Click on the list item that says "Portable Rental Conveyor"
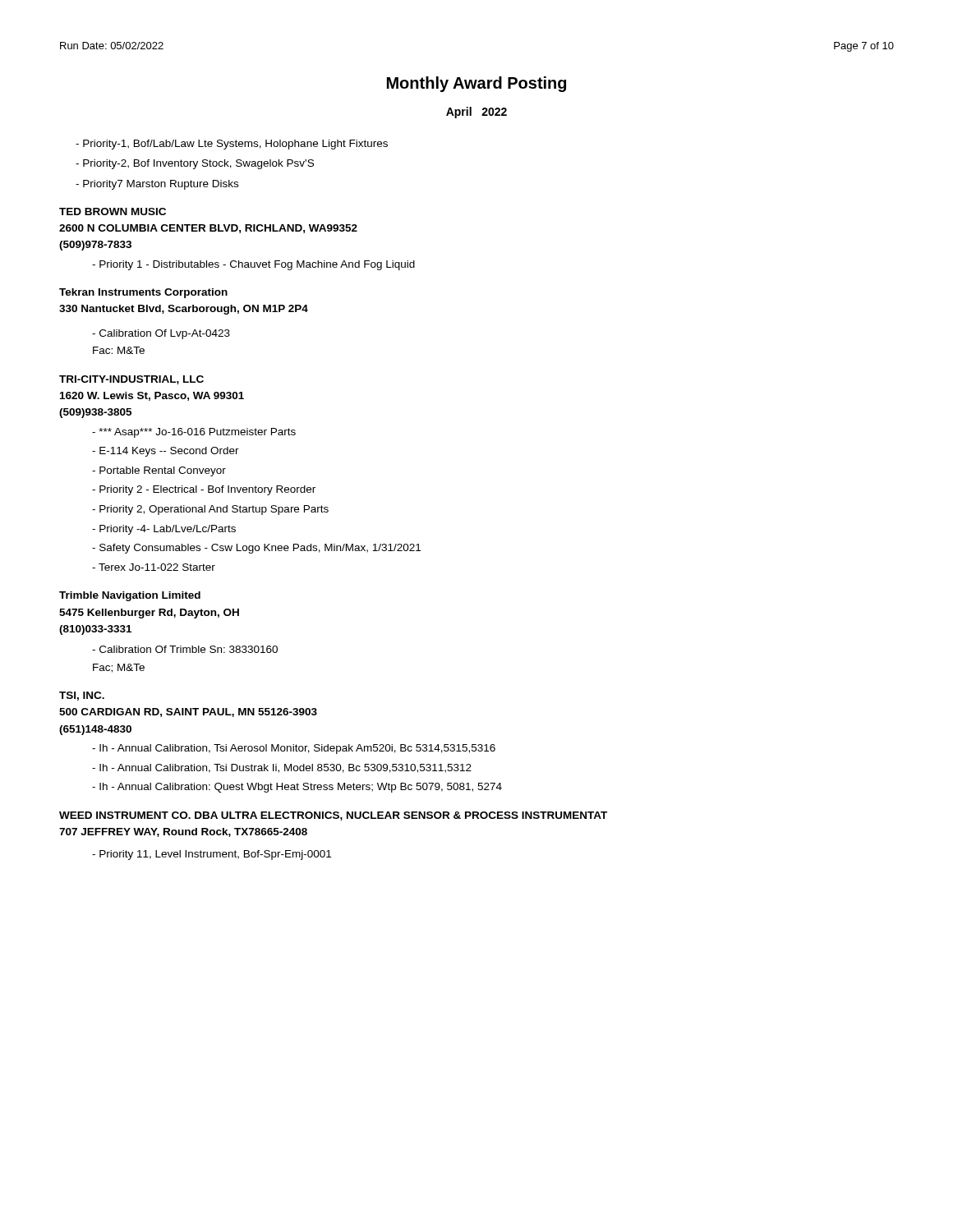This screenshot has height=1232, width=953. click(x=159, y=470)
